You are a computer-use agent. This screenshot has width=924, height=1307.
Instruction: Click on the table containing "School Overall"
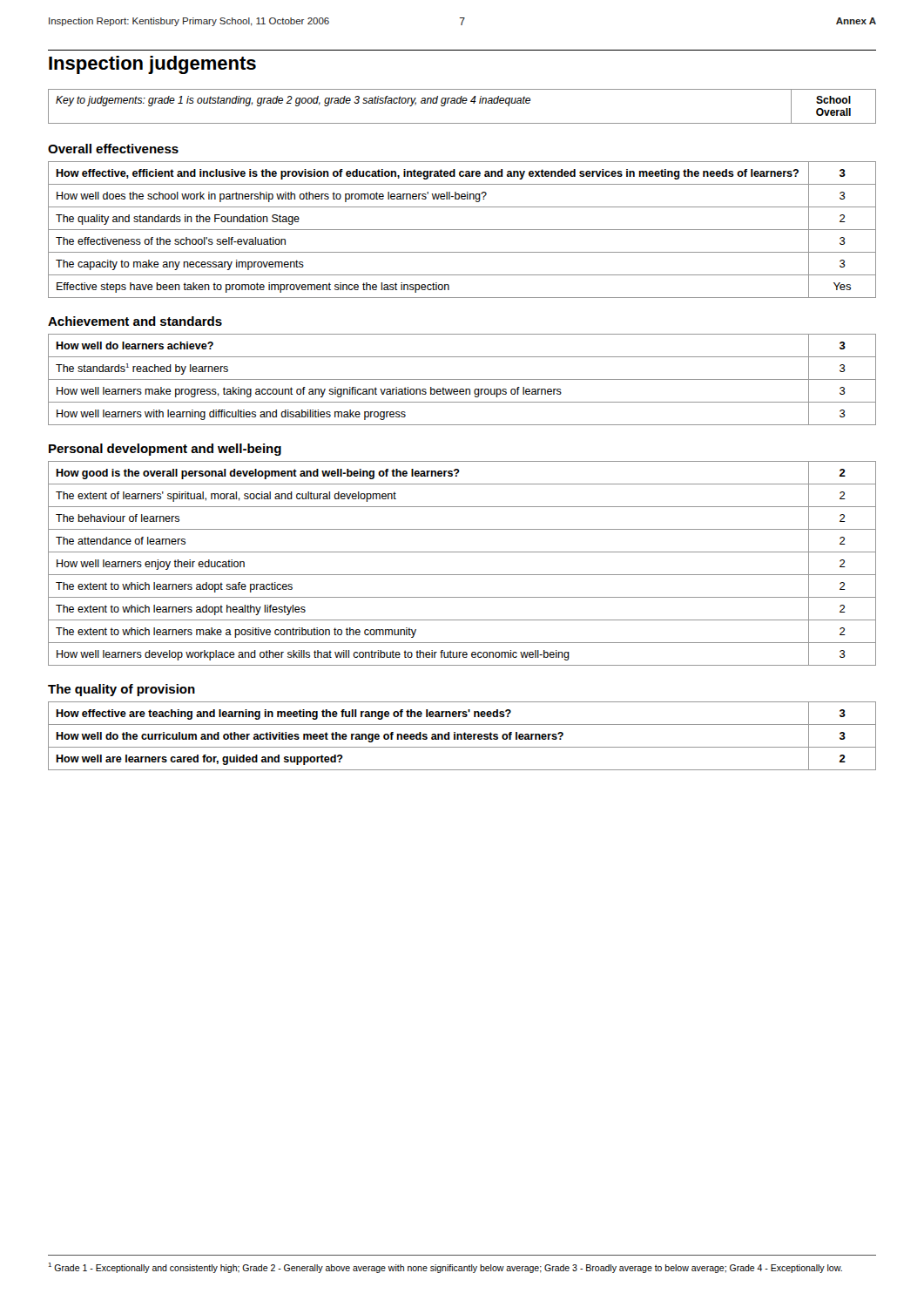(x=462, y=106)
